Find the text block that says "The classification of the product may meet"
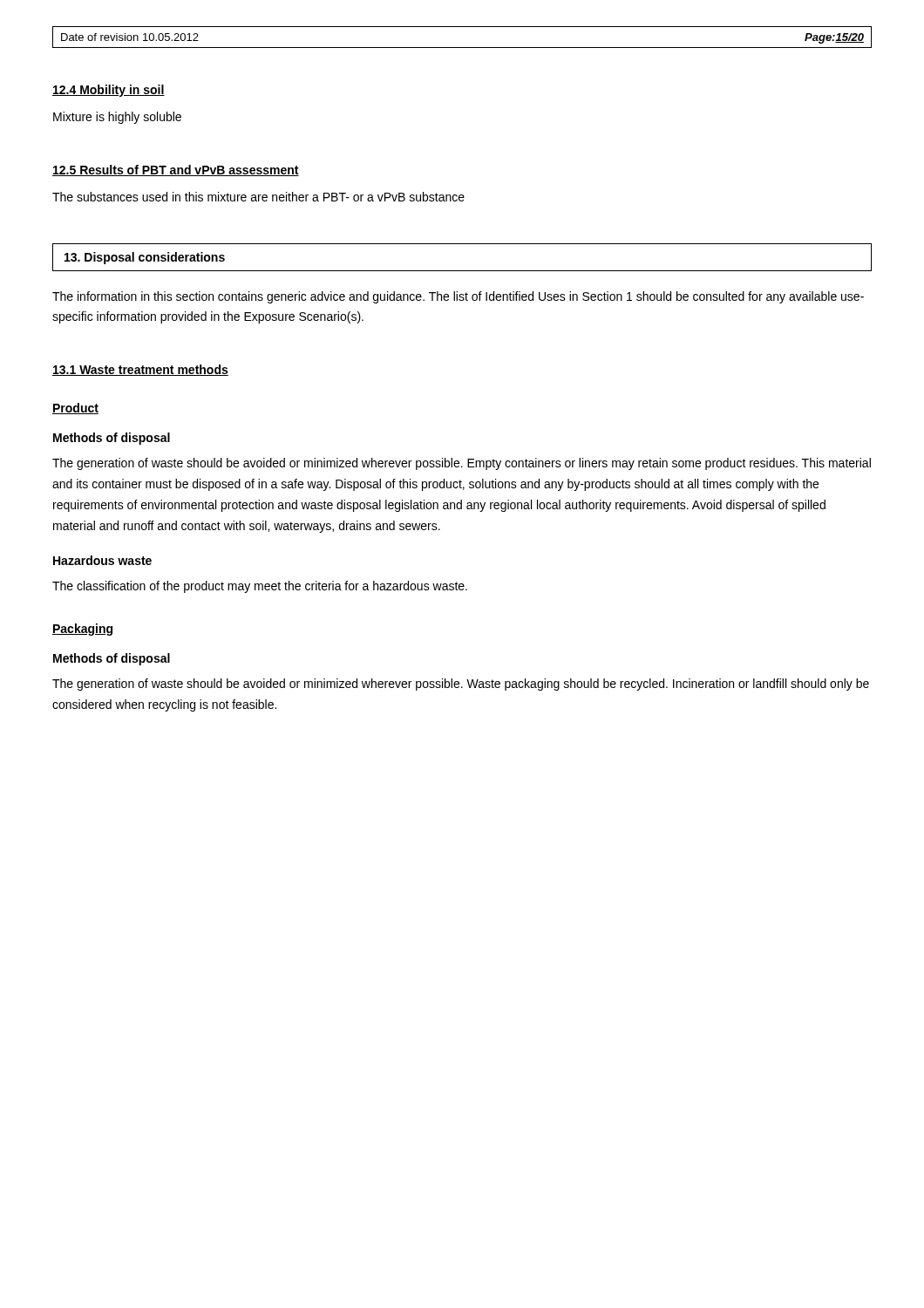The width and height of the screenshot is (924, 1308). (260, 586)
